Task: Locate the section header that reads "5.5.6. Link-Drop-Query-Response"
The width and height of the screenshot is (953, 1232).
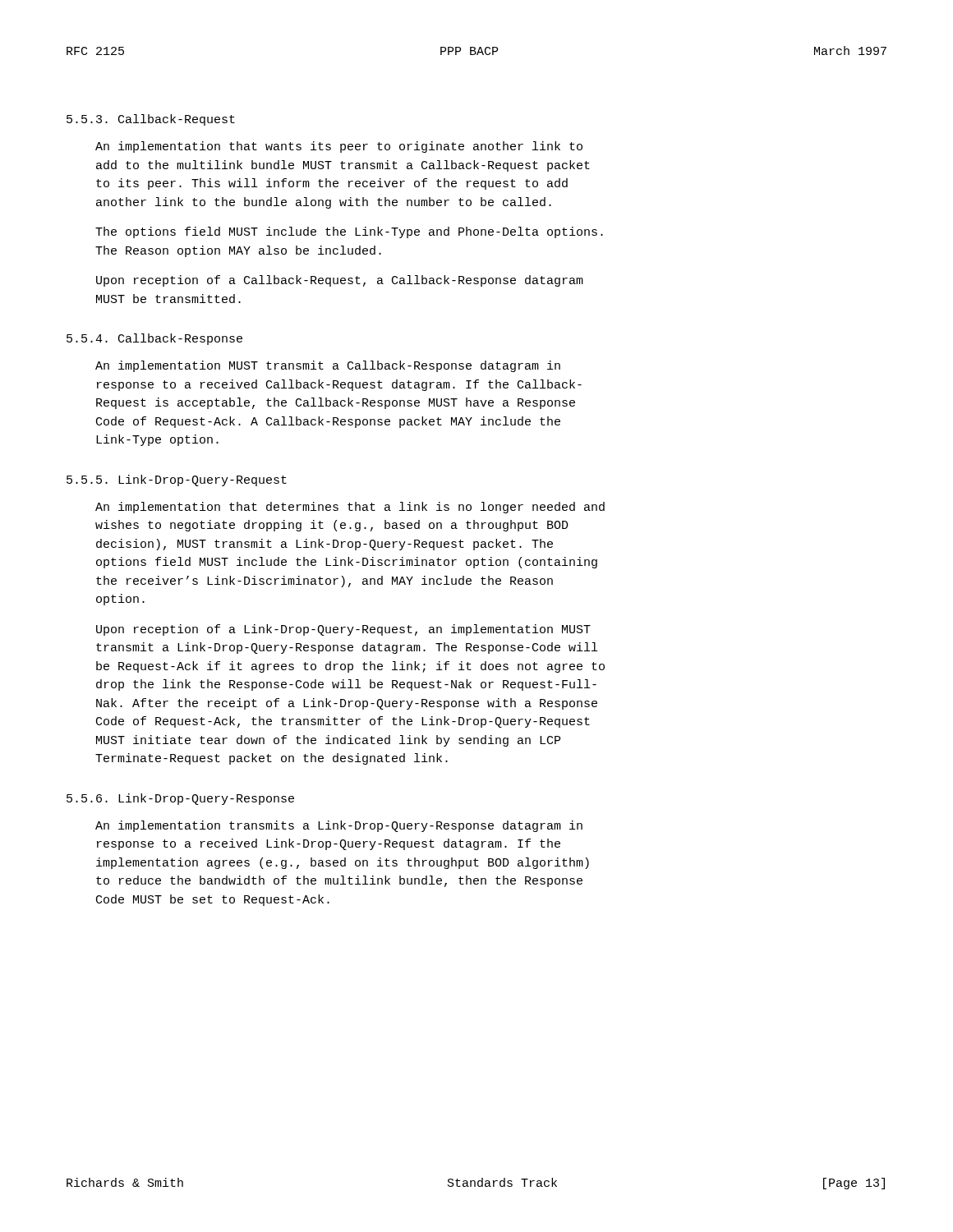Action: 180,799
